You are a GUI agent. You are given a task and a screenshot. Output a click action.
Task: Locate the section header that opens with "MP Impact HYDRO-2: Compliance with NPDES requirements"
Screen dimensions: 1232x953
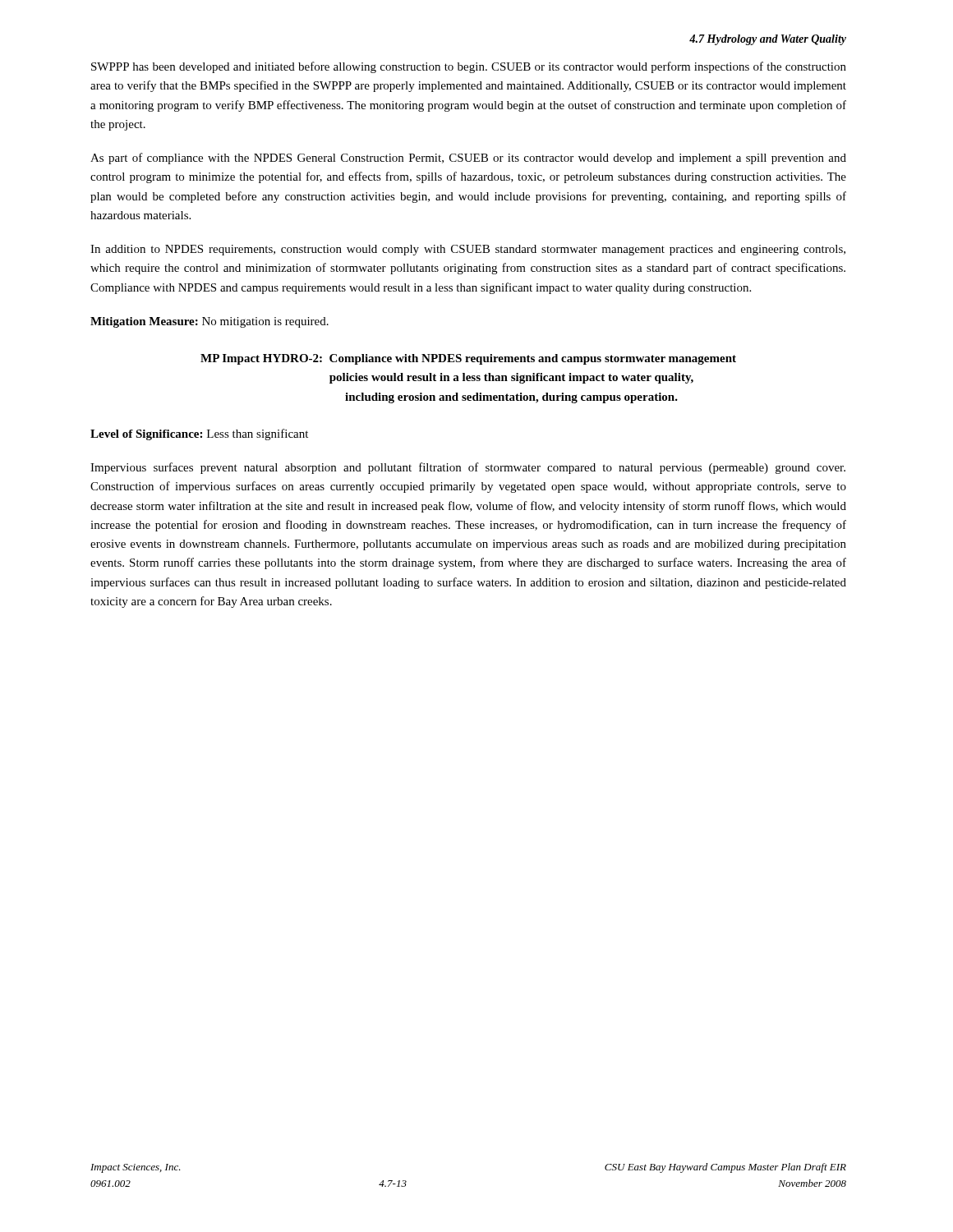[x=468, y=377]
